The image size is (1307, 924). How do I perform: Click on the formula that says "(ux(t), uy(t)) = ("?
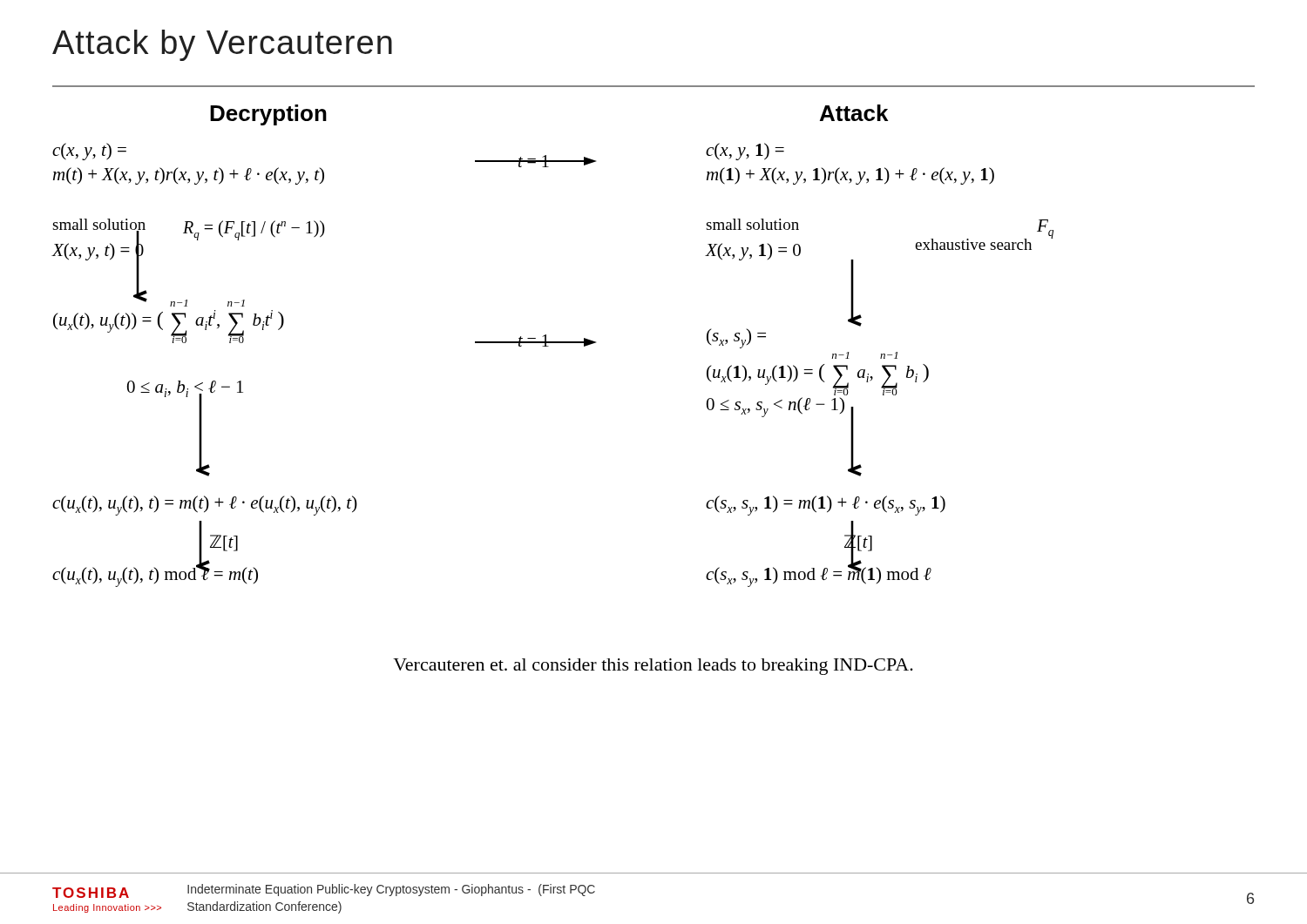168,321
